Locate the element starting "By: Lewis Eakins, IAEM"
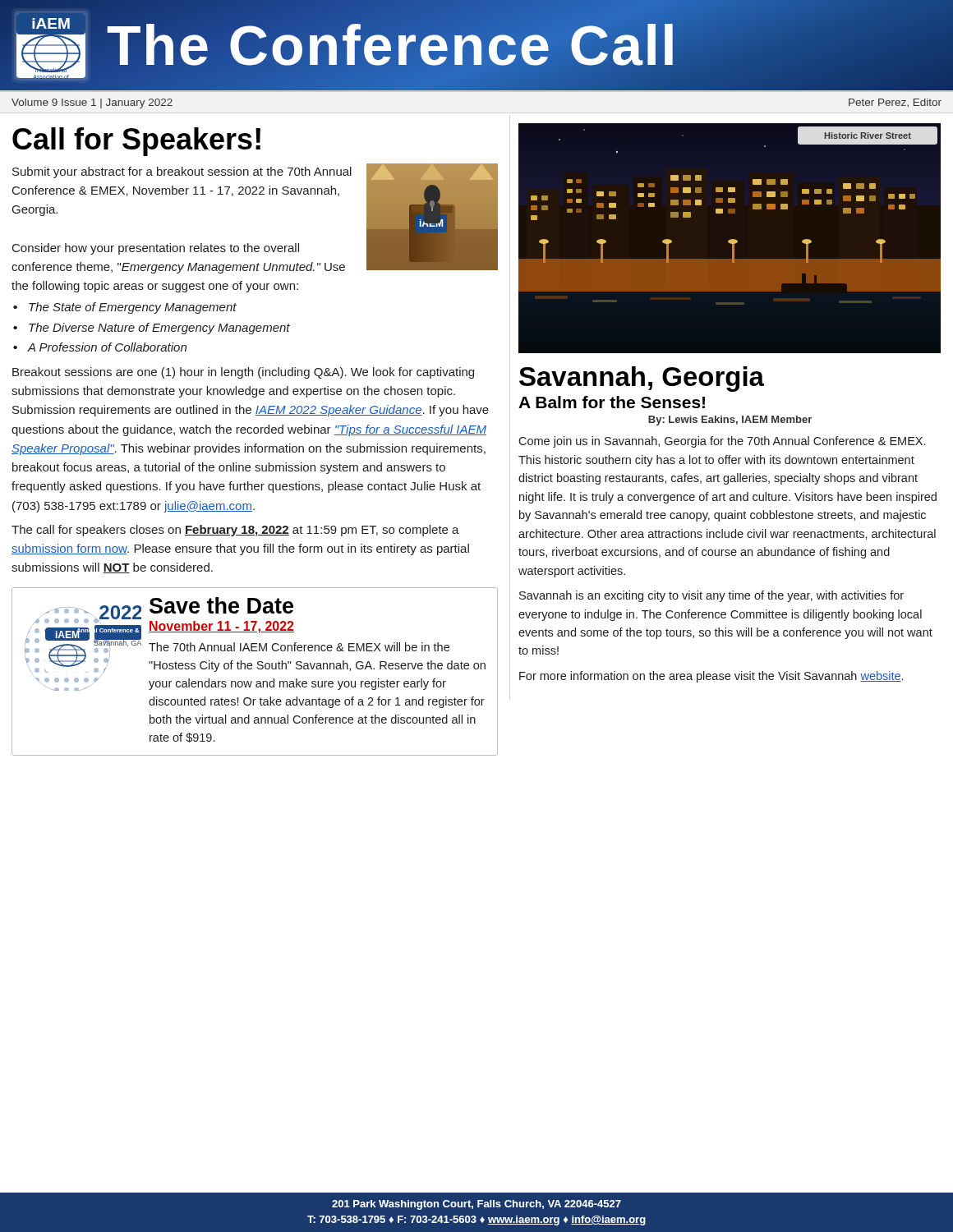953x1232 pixels. (730, 419)
